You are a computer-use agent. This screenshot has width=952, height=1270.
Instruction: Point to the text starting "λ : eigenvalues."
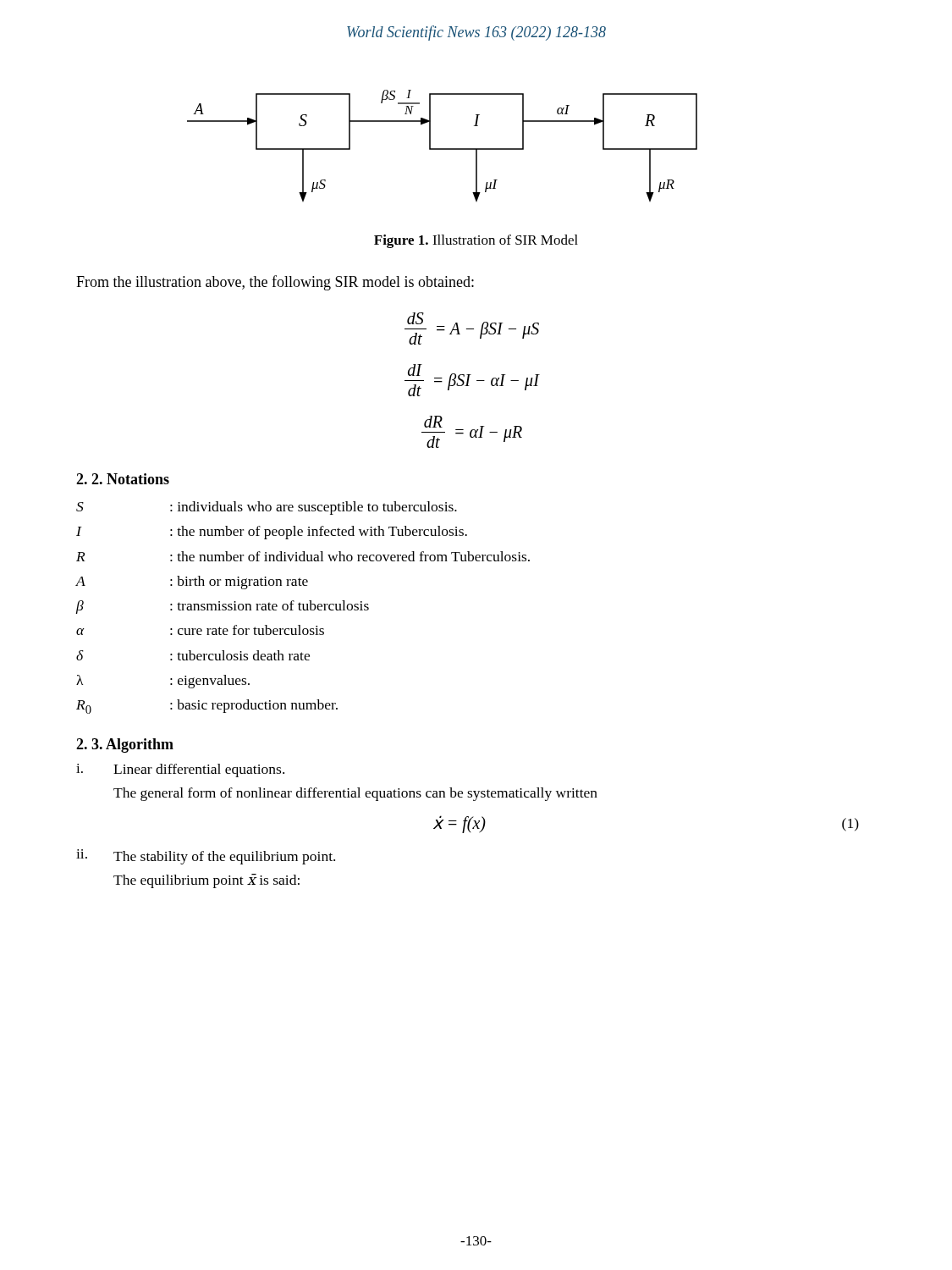pos(163,680)
